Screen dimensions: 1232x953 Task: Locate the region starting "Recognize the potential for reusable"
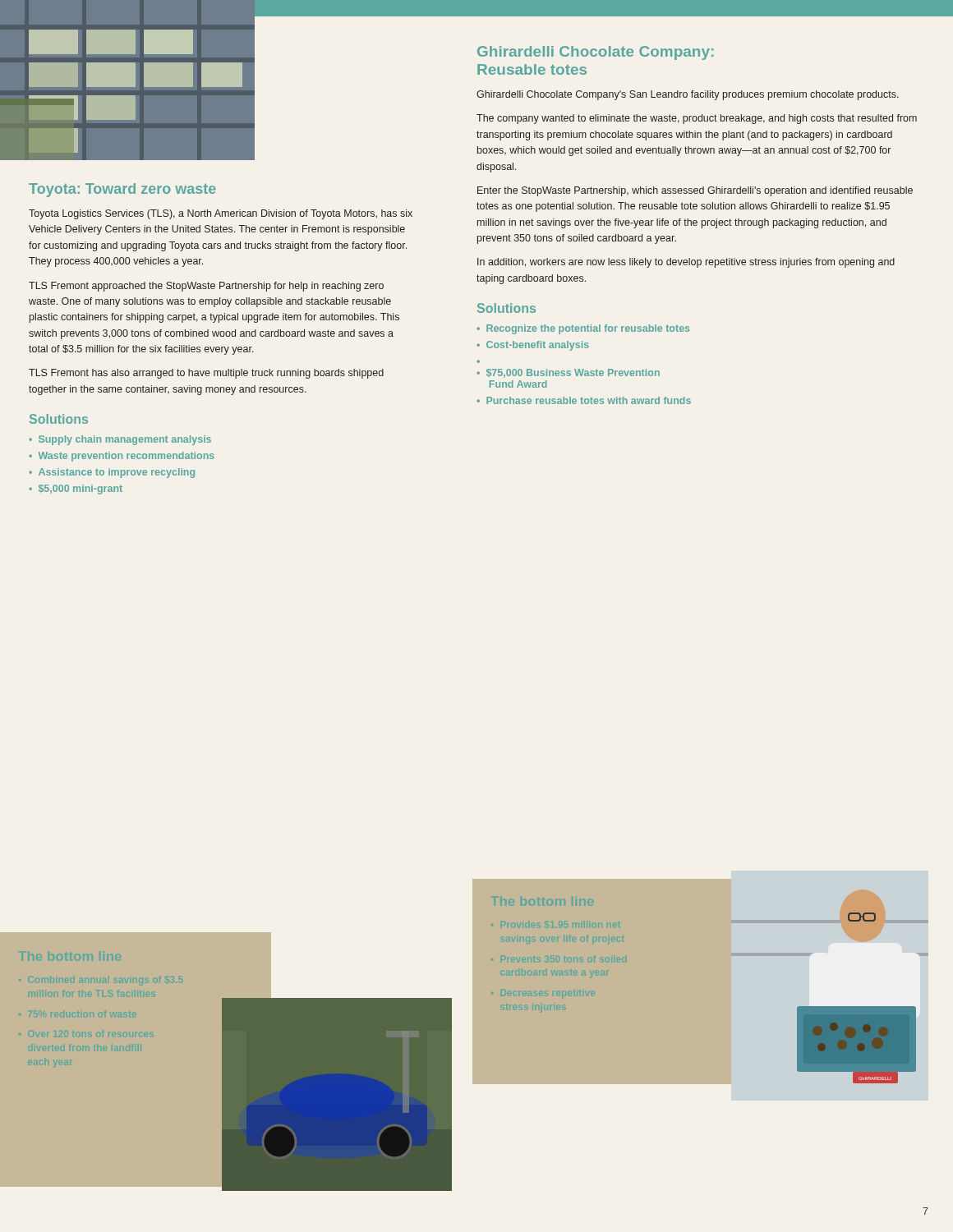pyautogui.click(x=588, y=329)
